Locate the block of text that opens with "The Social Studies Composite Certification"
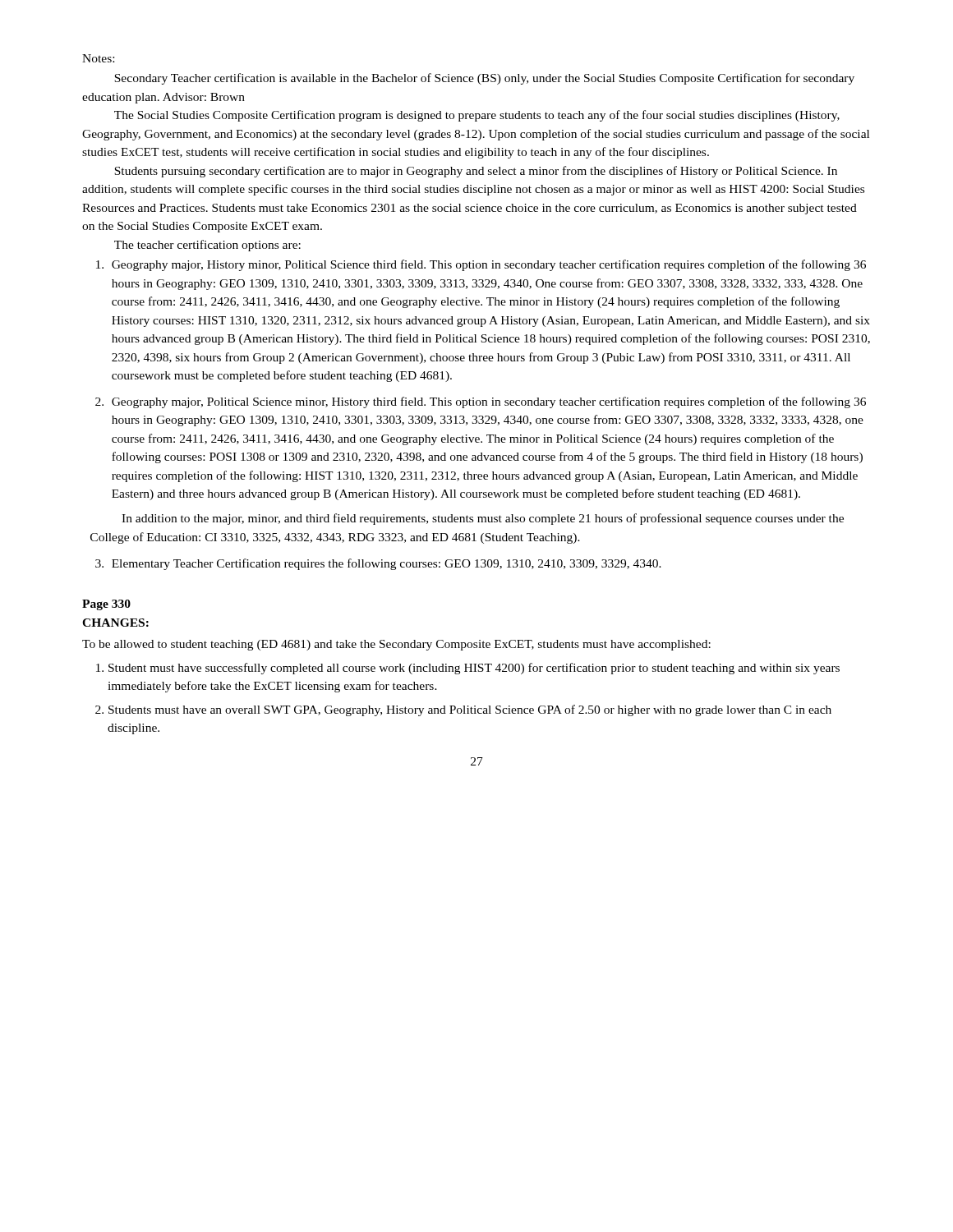The height and width of the screenshot is (1232, 953). (x=476, y=133)
